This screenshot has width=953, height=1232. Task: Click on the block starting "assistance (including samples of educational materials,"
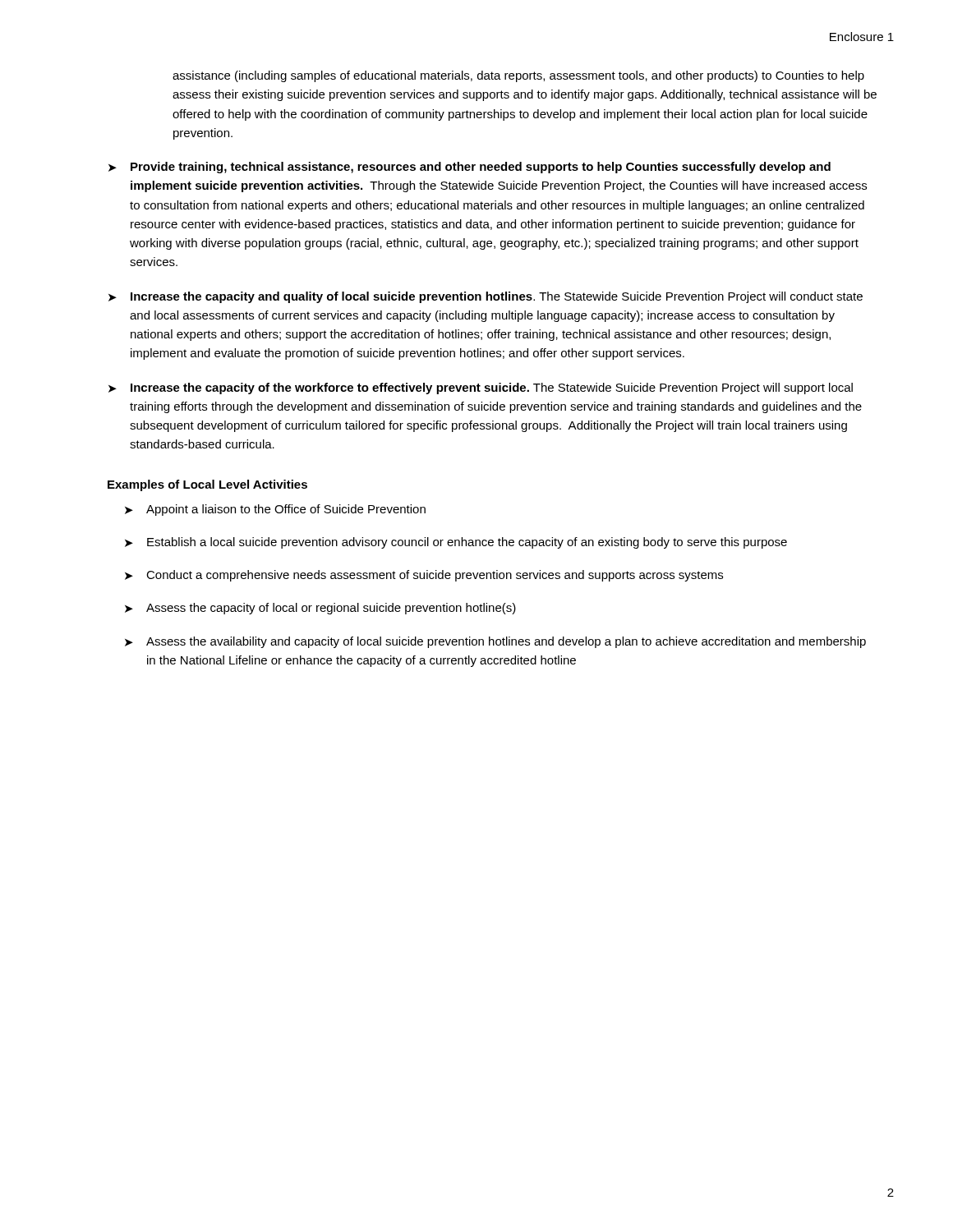[525, 104]
